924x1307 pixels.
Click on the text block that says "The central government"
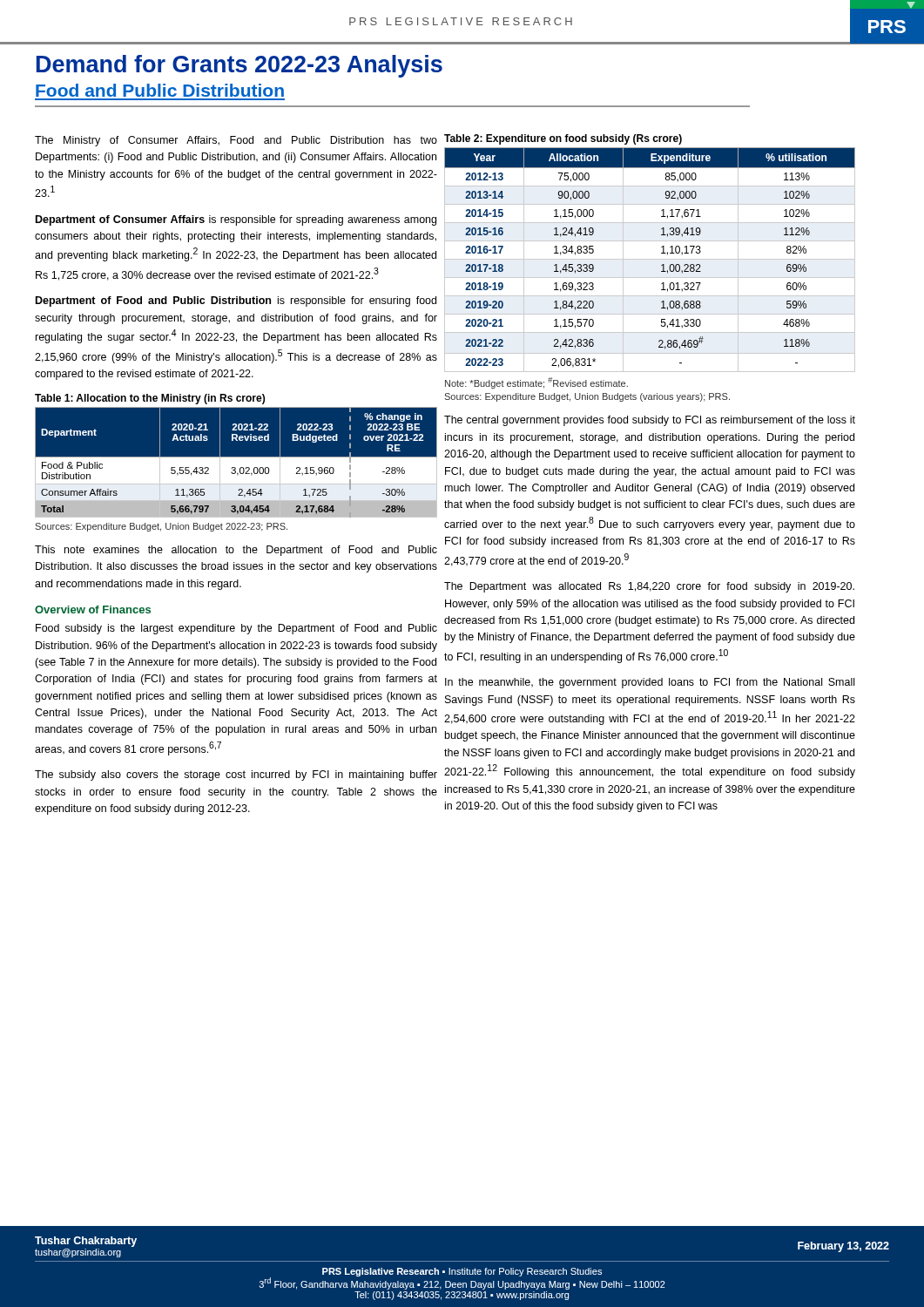tap(650, 491)
